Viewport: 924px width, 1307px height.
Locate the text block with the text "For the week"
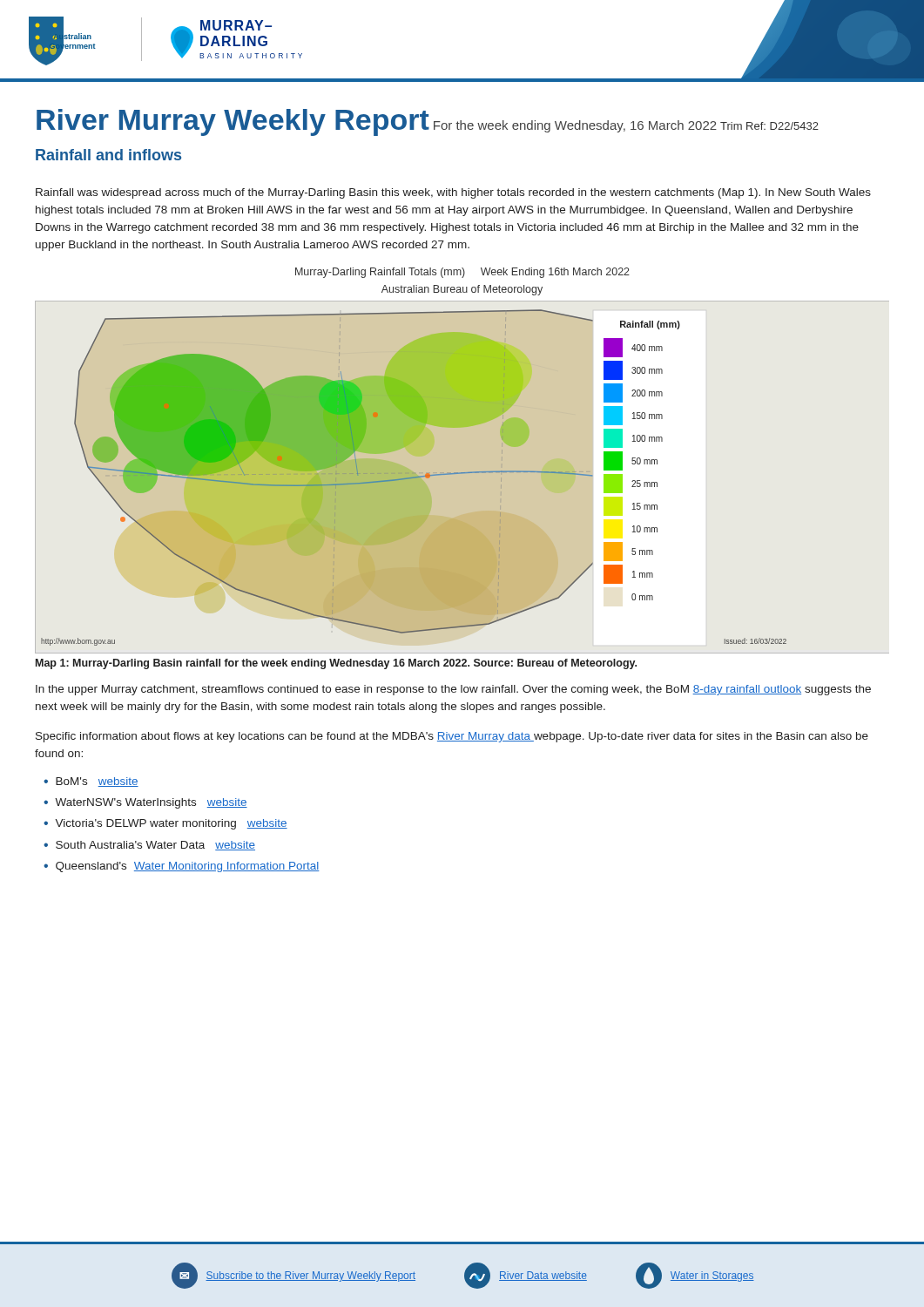click(x=575, y=125)
